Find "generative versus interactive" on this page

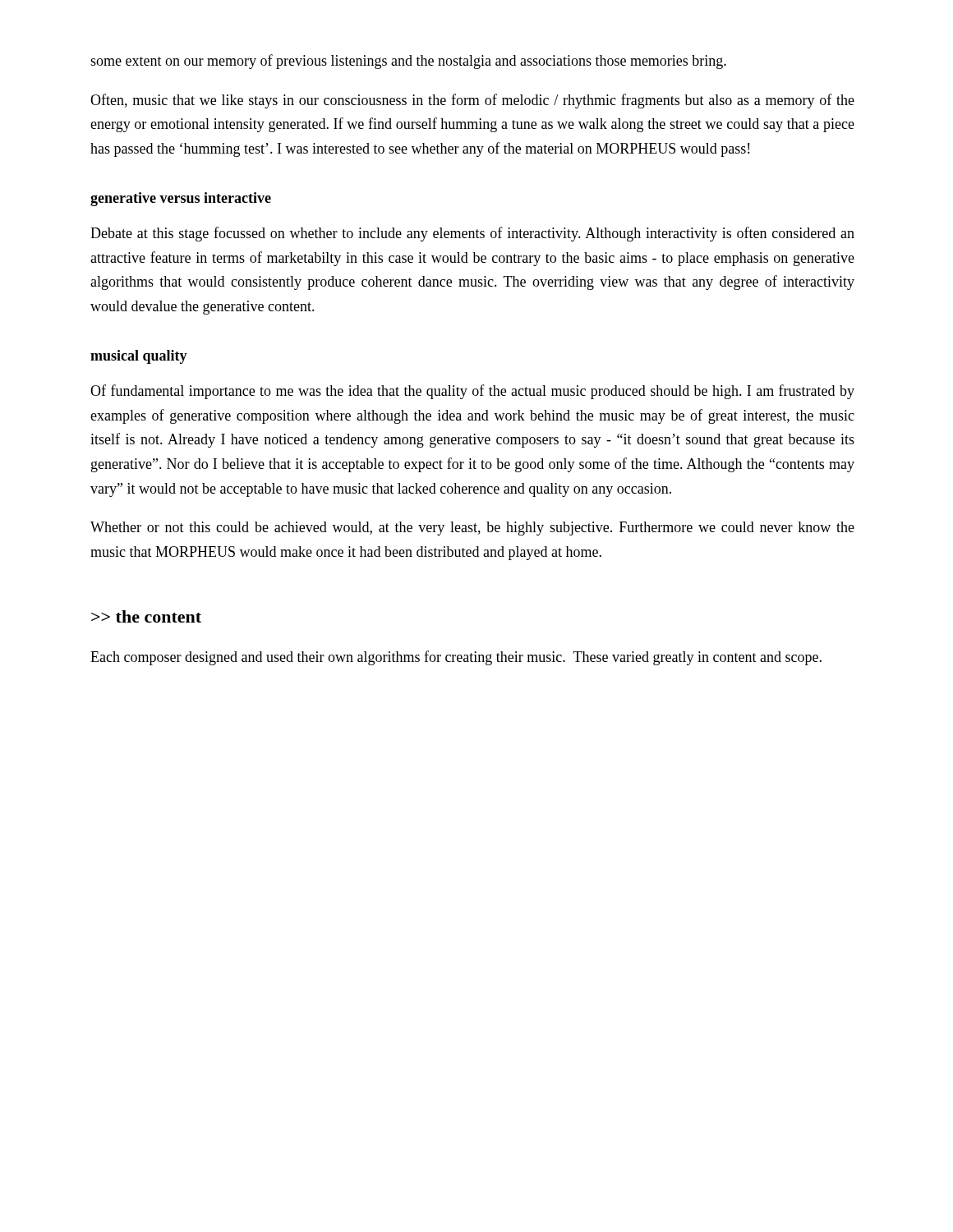tap(181, 198)
